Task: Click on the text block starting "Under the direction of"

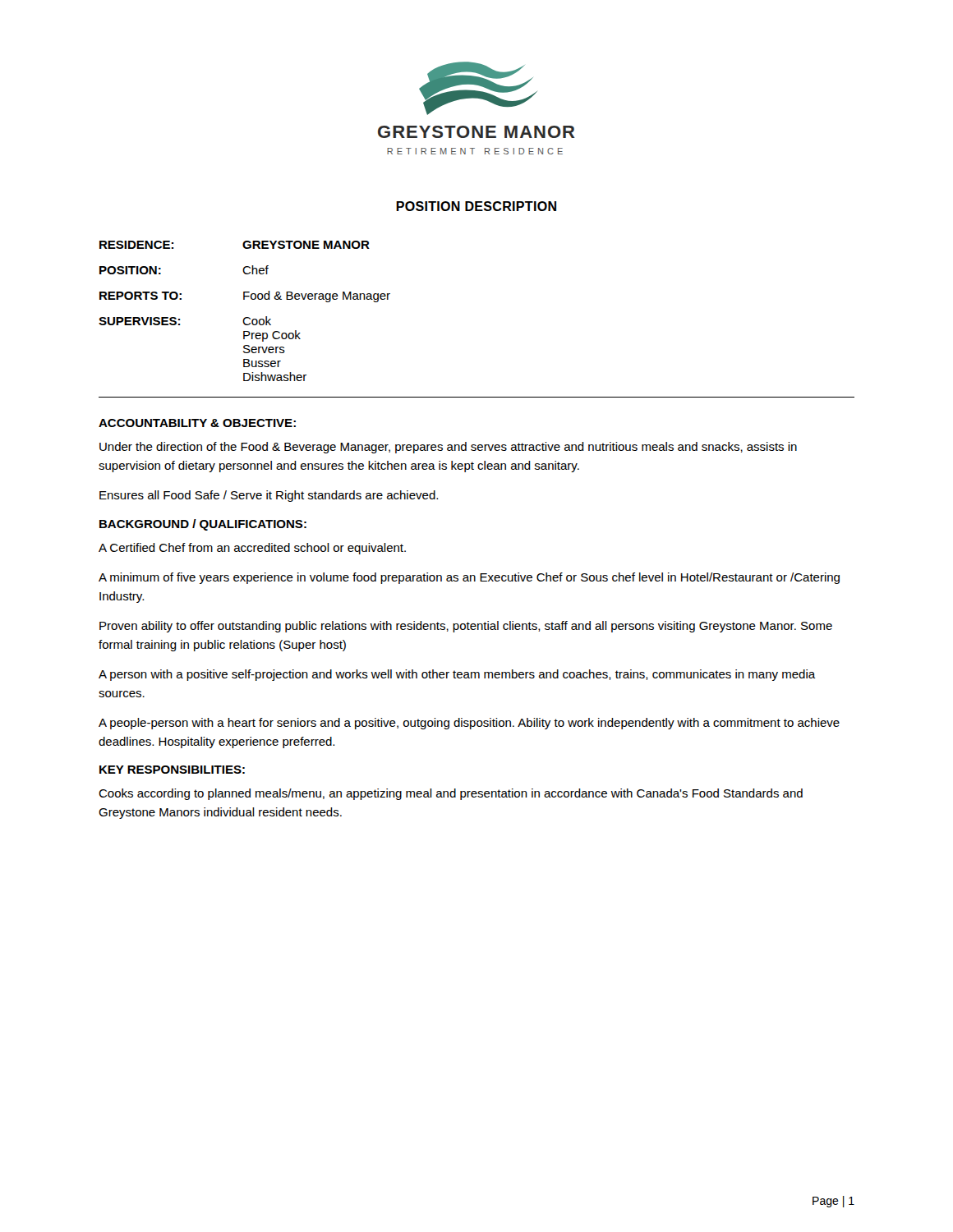Action: tap(448, 456)
